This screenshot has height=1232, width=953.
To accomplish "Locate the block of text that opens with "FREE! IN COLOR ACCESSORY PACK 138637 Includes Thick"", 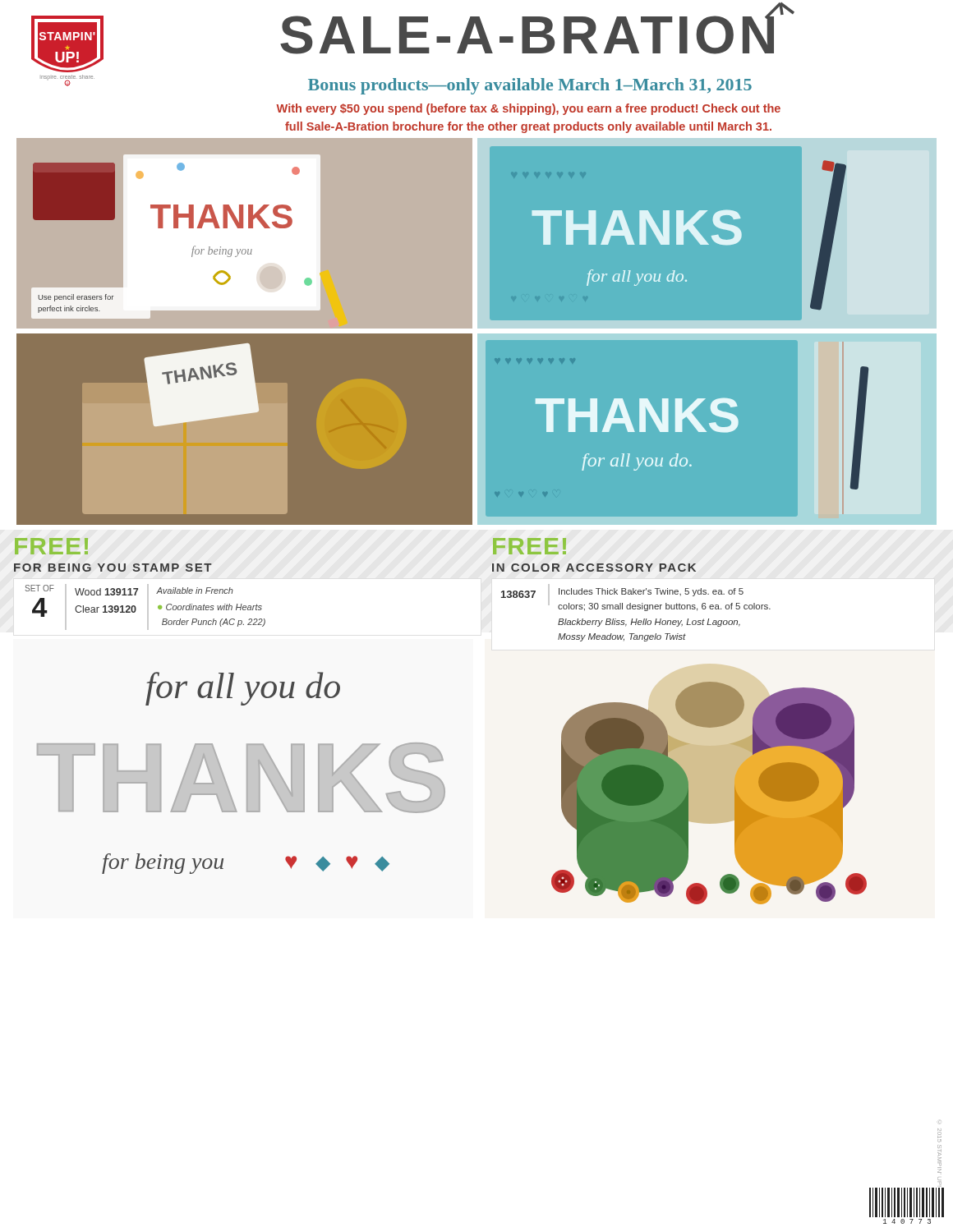I will click(713, 591).
